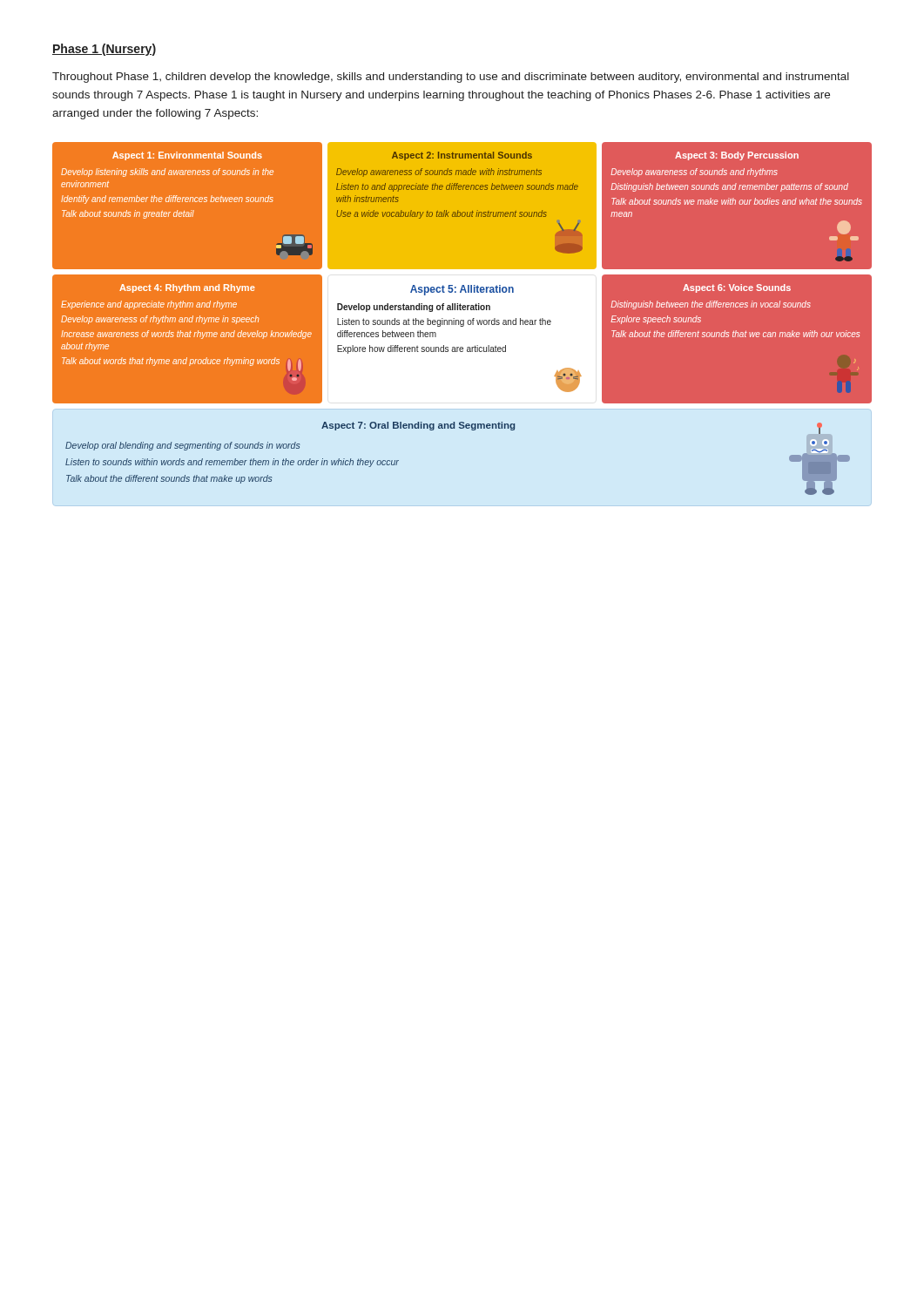Click where it says "Phase 1 (Nursery)"

[104, 49]
